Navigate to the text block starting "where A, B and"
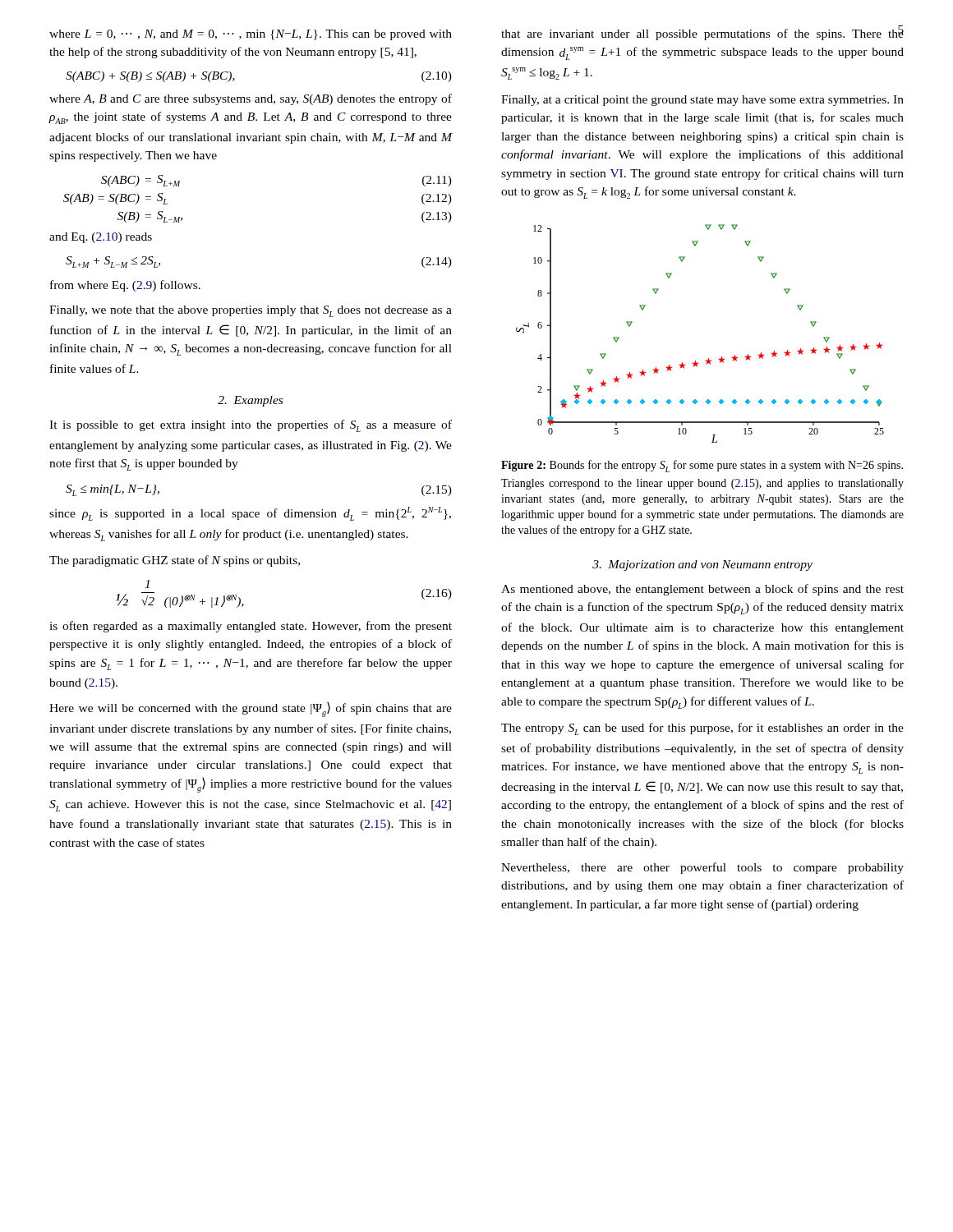Image resolution: width=953 pixels, height=1232 pixels. (x=251, y=127)
